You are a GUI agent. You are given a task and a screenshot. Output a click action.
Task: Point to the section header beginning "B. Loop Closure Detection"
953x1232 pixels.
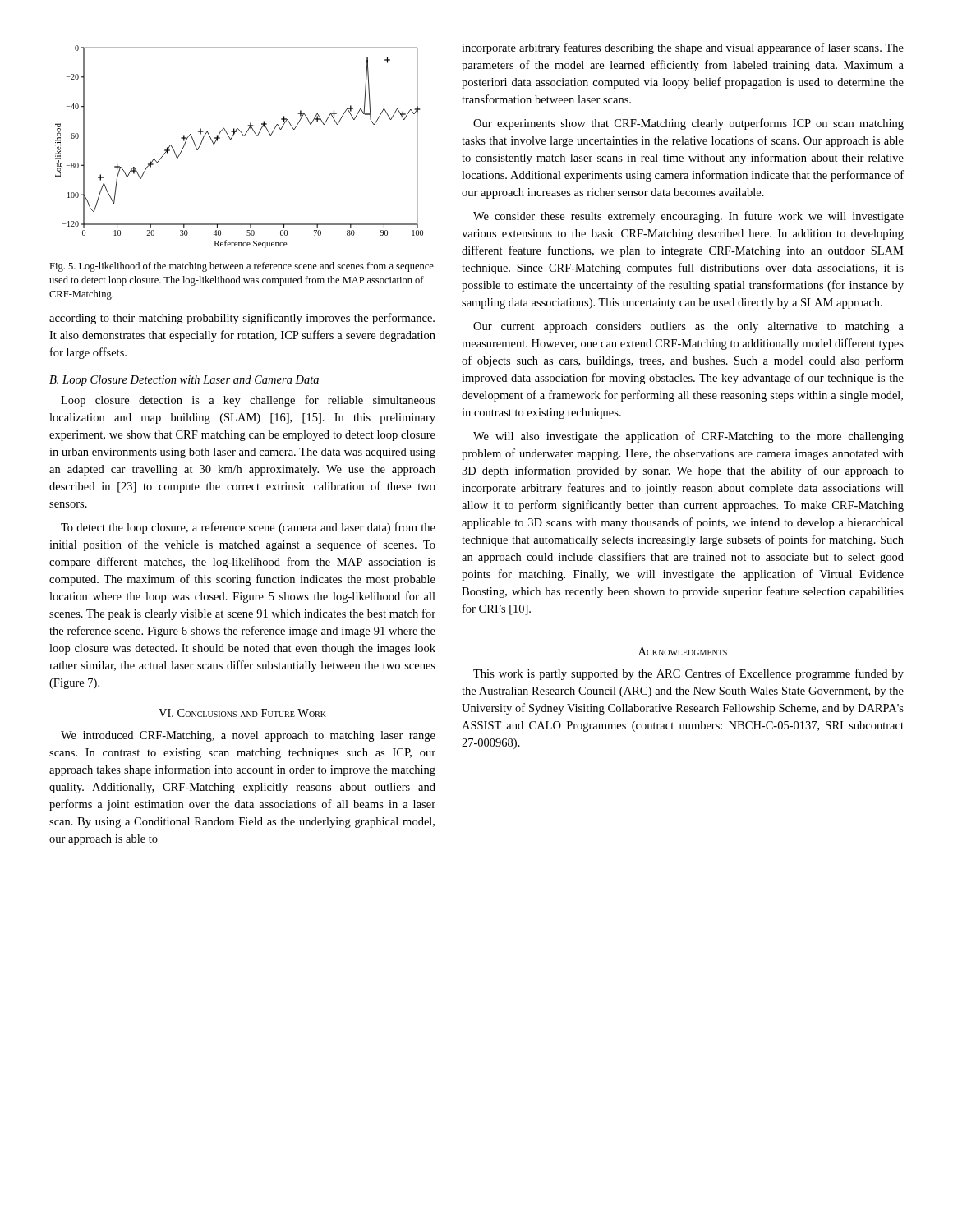point(184,379)
